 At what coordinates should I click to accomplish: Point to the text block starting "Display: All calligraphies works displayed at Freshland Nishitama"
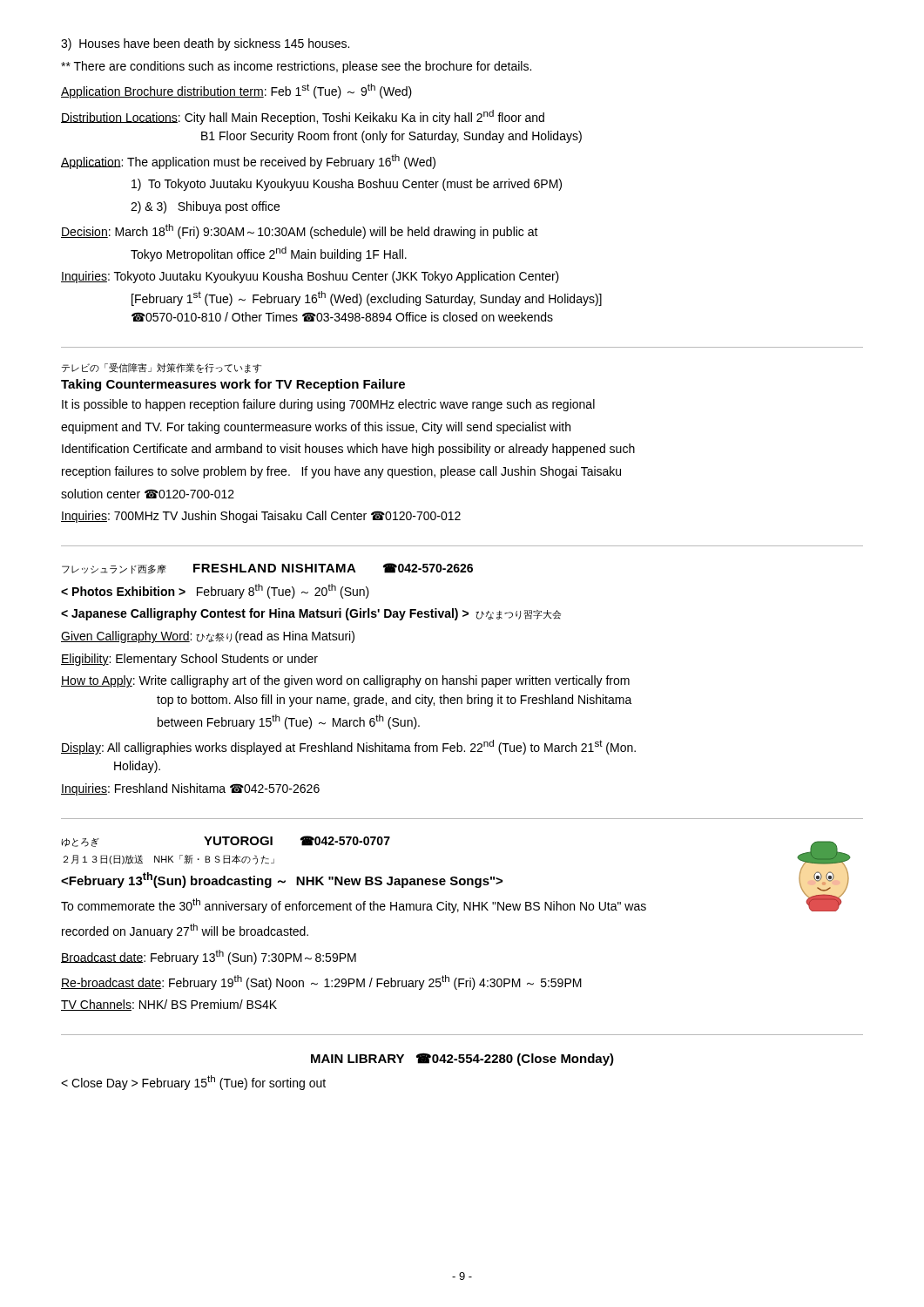pos(349,757)
